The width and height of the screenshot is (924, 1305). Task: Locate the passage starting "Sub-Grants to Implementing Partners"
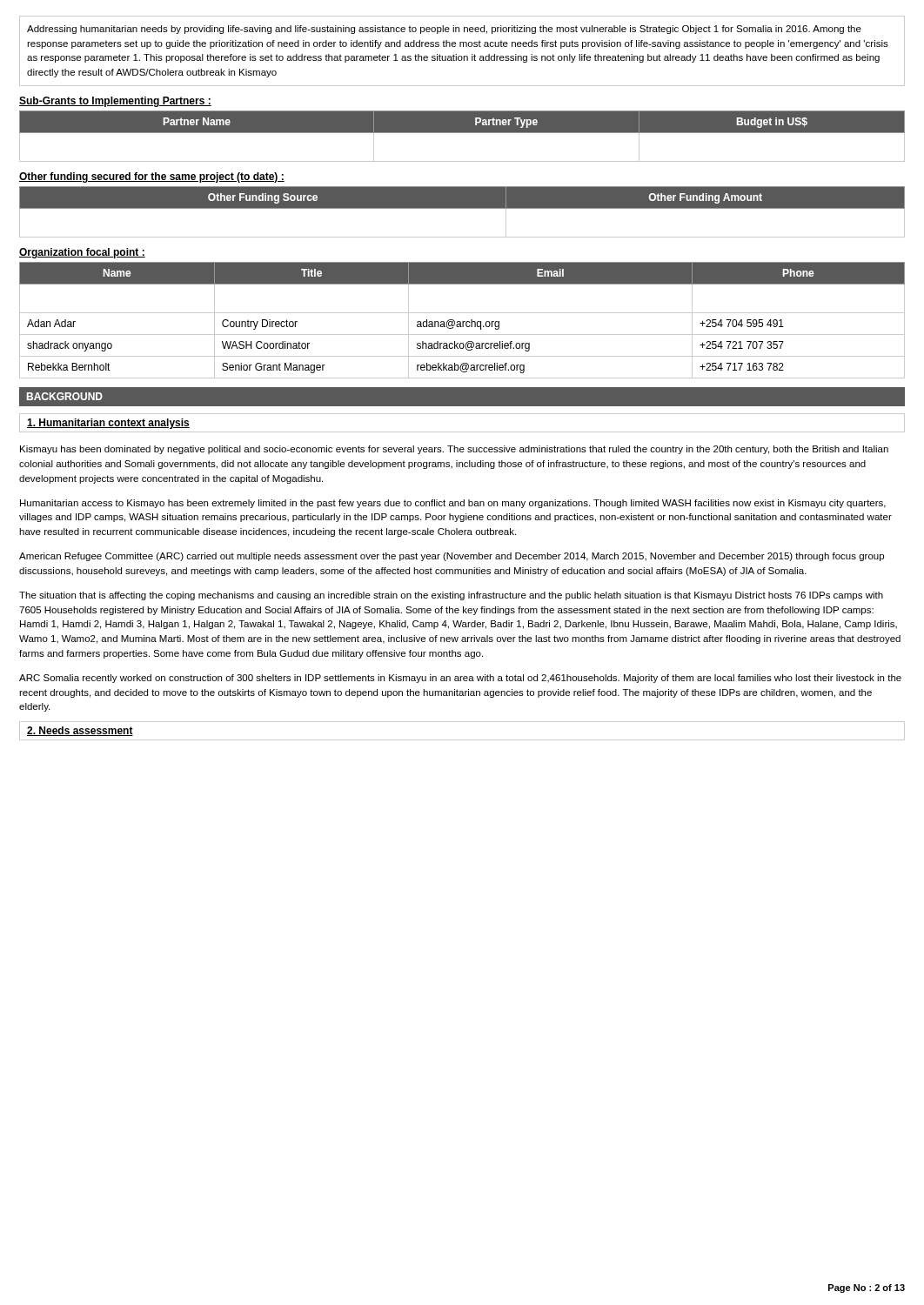pyautogui.click(x=462, y=101)
